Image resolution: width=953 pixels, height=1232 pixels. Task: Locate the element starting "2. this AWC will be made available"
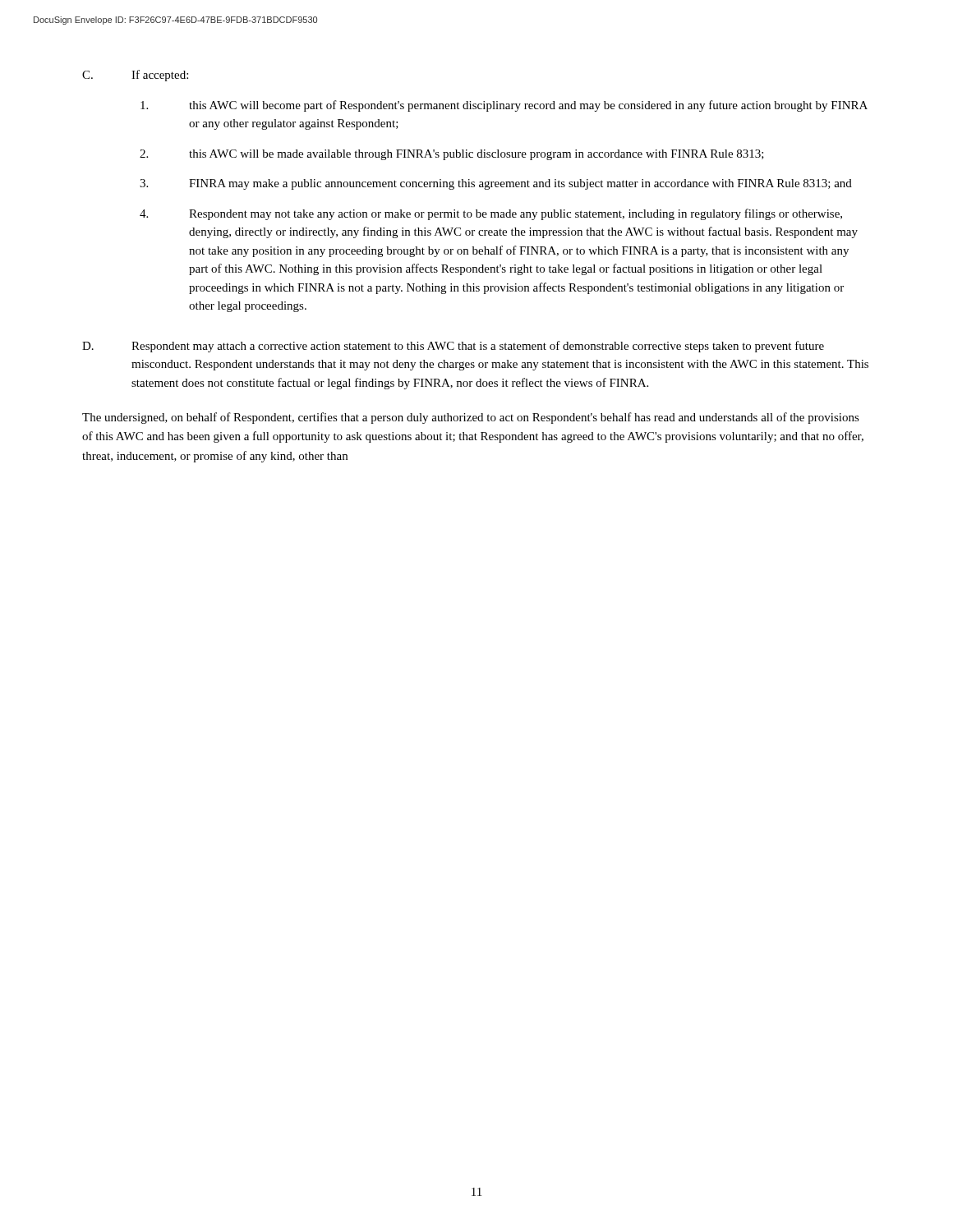click(501, 153)
